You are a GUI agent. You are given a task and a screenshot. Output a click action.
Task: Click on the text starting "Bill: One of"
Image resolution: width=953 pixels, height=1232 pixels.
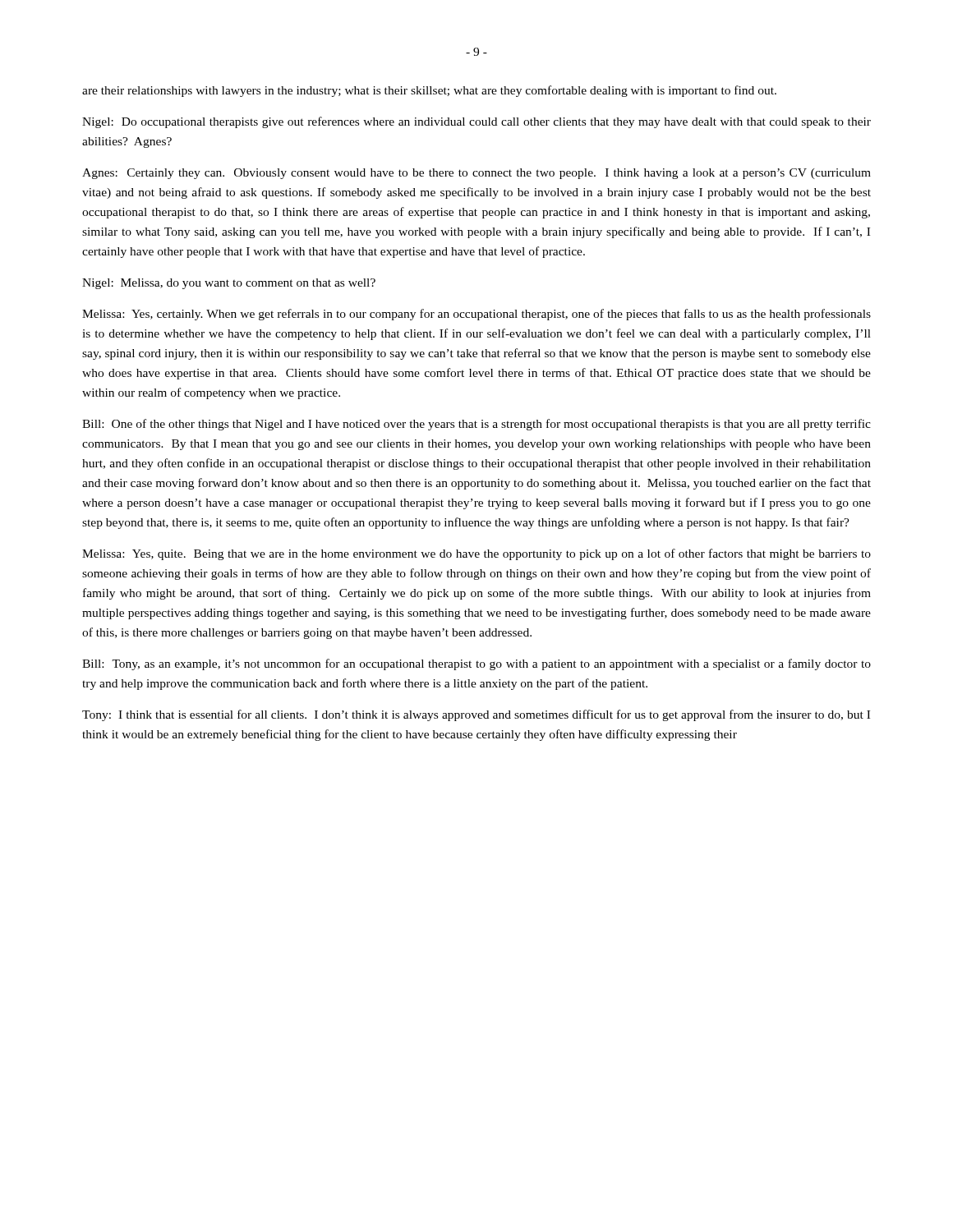coord(476,473)
